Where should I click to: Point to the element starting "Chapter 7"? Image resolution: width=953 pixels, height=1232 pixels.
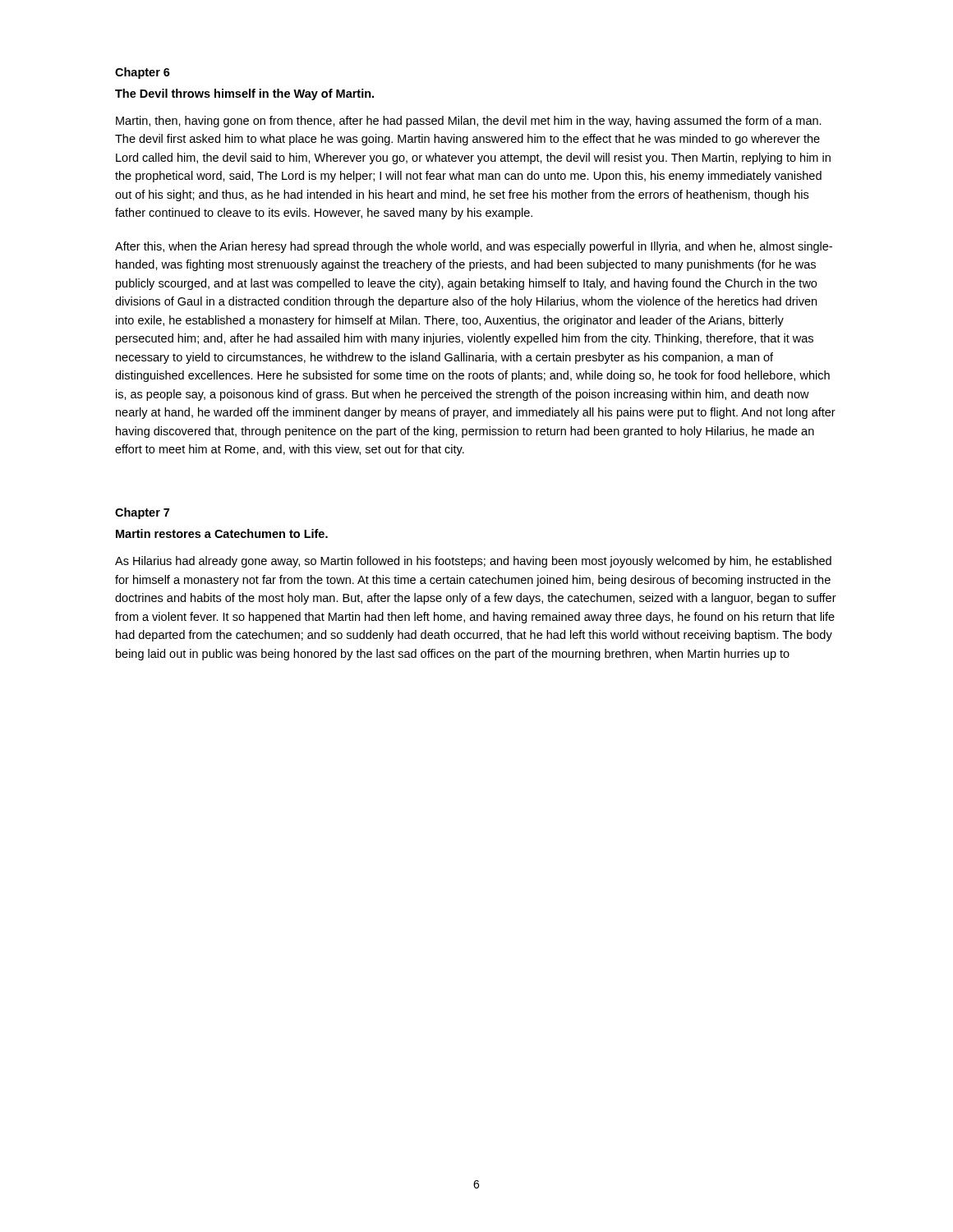(143, 513)
